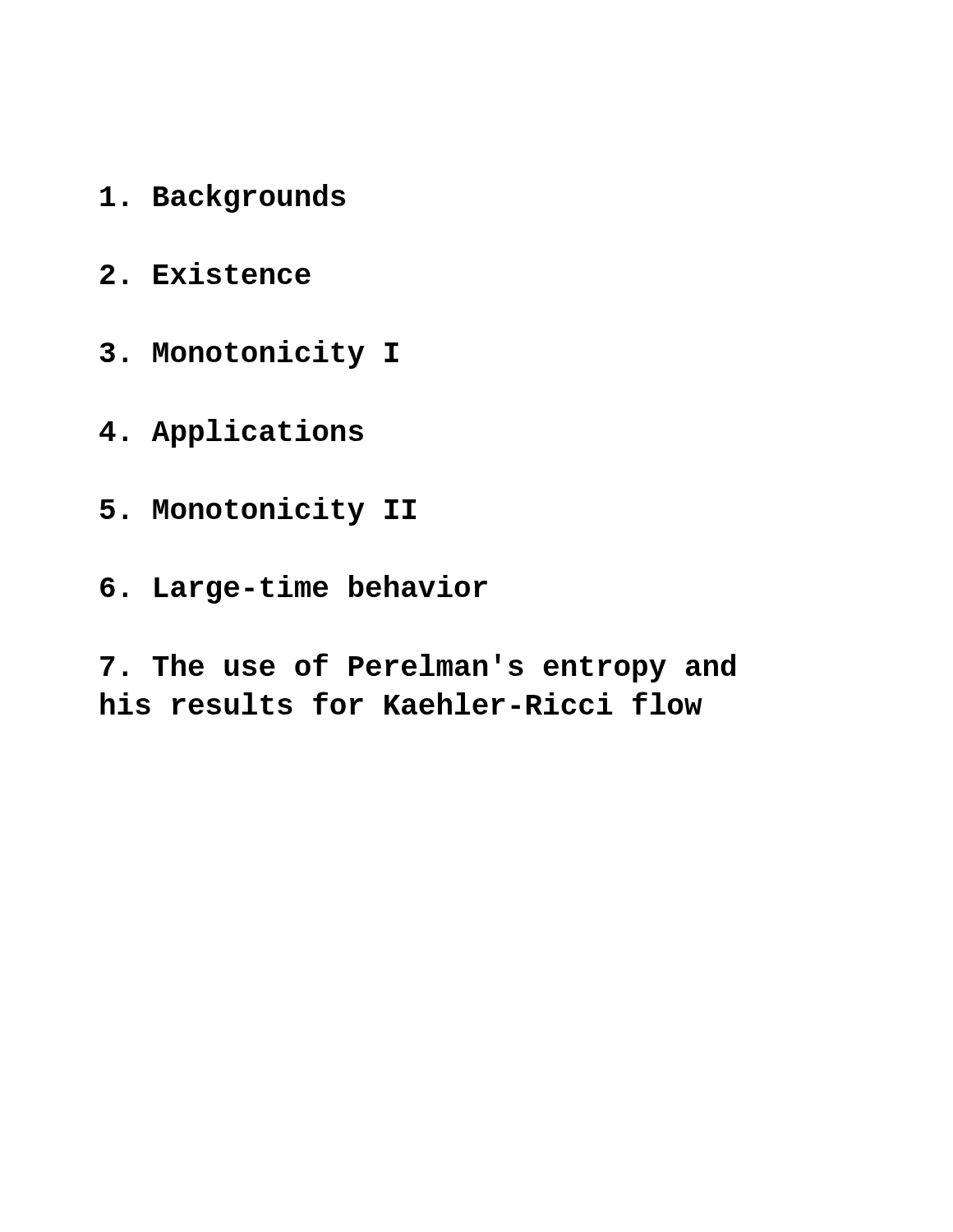Select the list item that reads "5. Monotonicity II"

click(x=258, y=511)
